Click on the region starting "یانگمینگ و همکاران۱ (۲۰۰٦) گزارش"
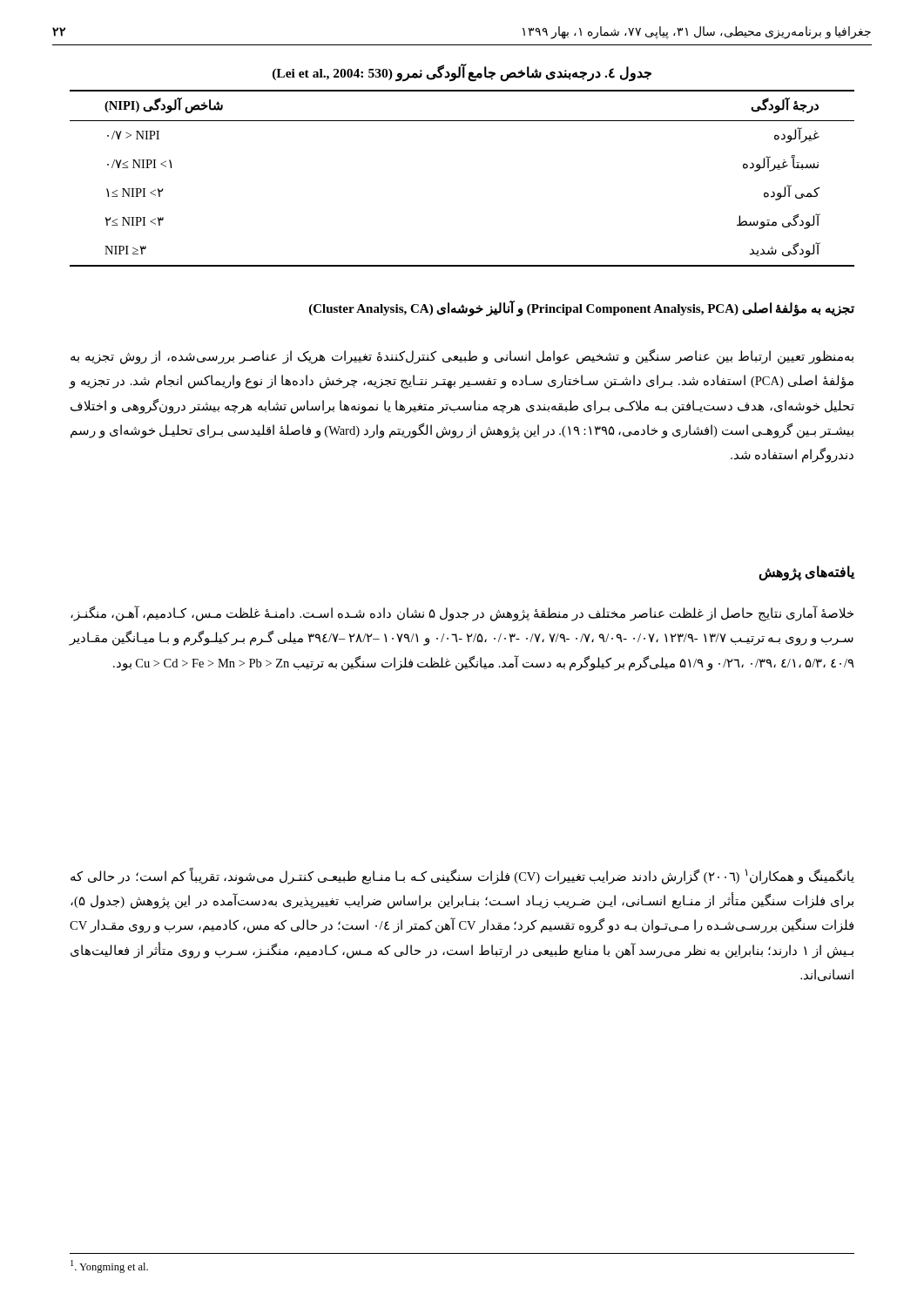Image resolution: width=924 pixels, height=1307 pixels. point(462,924)
